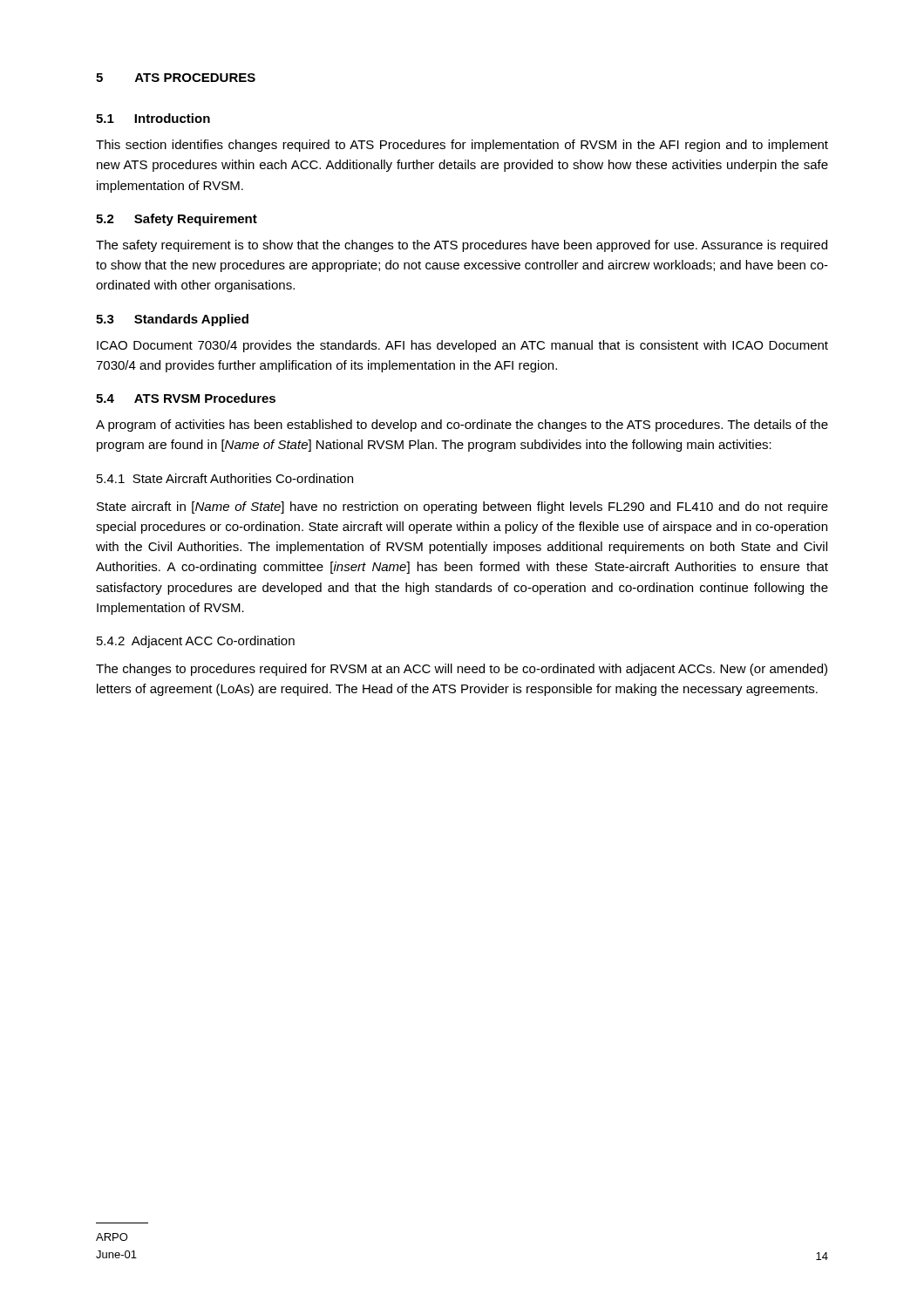Screen dimensions: 1308x924
Task: Point to the block beginning "State aircraft in [Name of State]"
Action: click(462, 556)
